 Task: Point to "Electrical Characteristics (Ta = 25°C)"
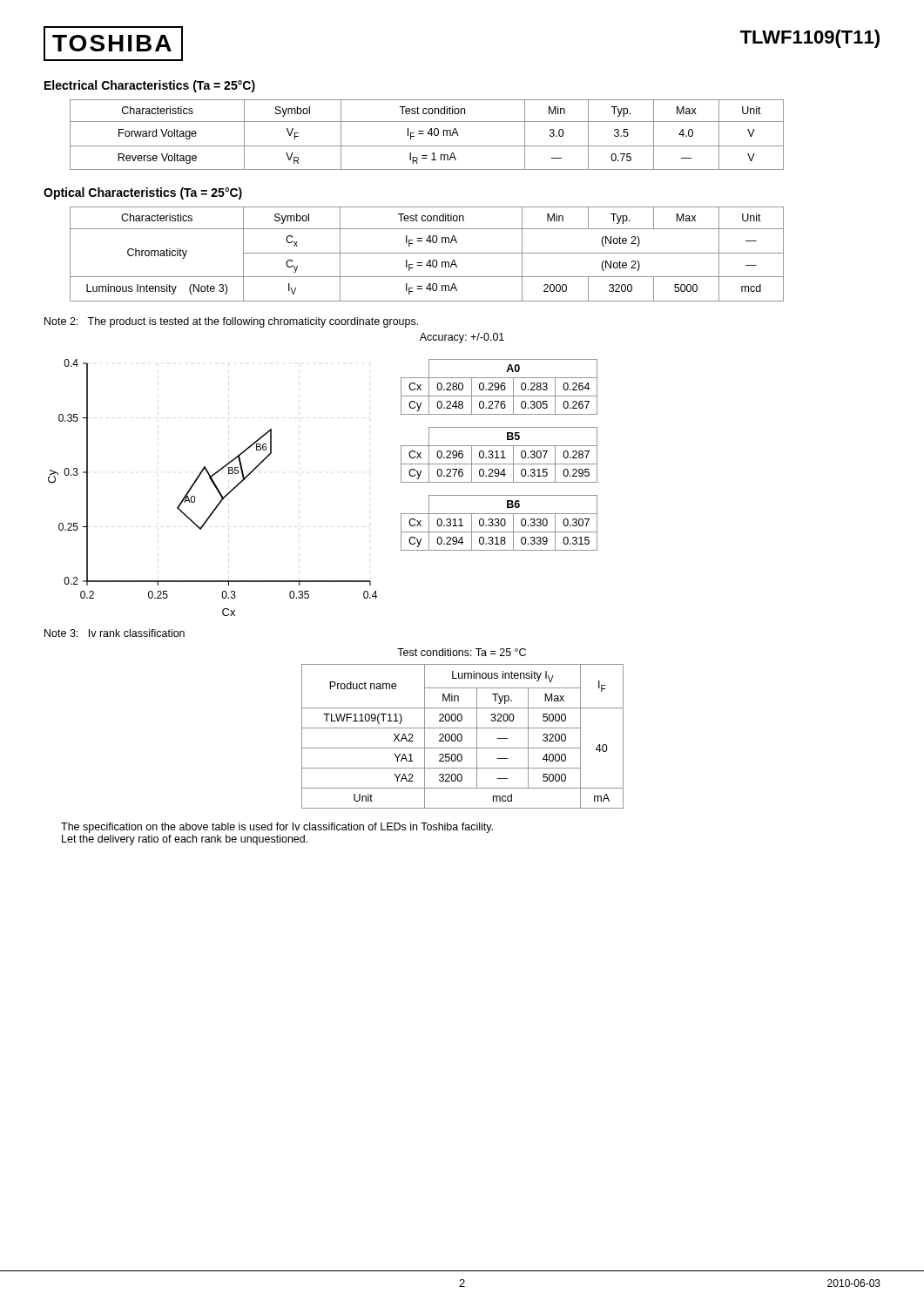(149, 85)
